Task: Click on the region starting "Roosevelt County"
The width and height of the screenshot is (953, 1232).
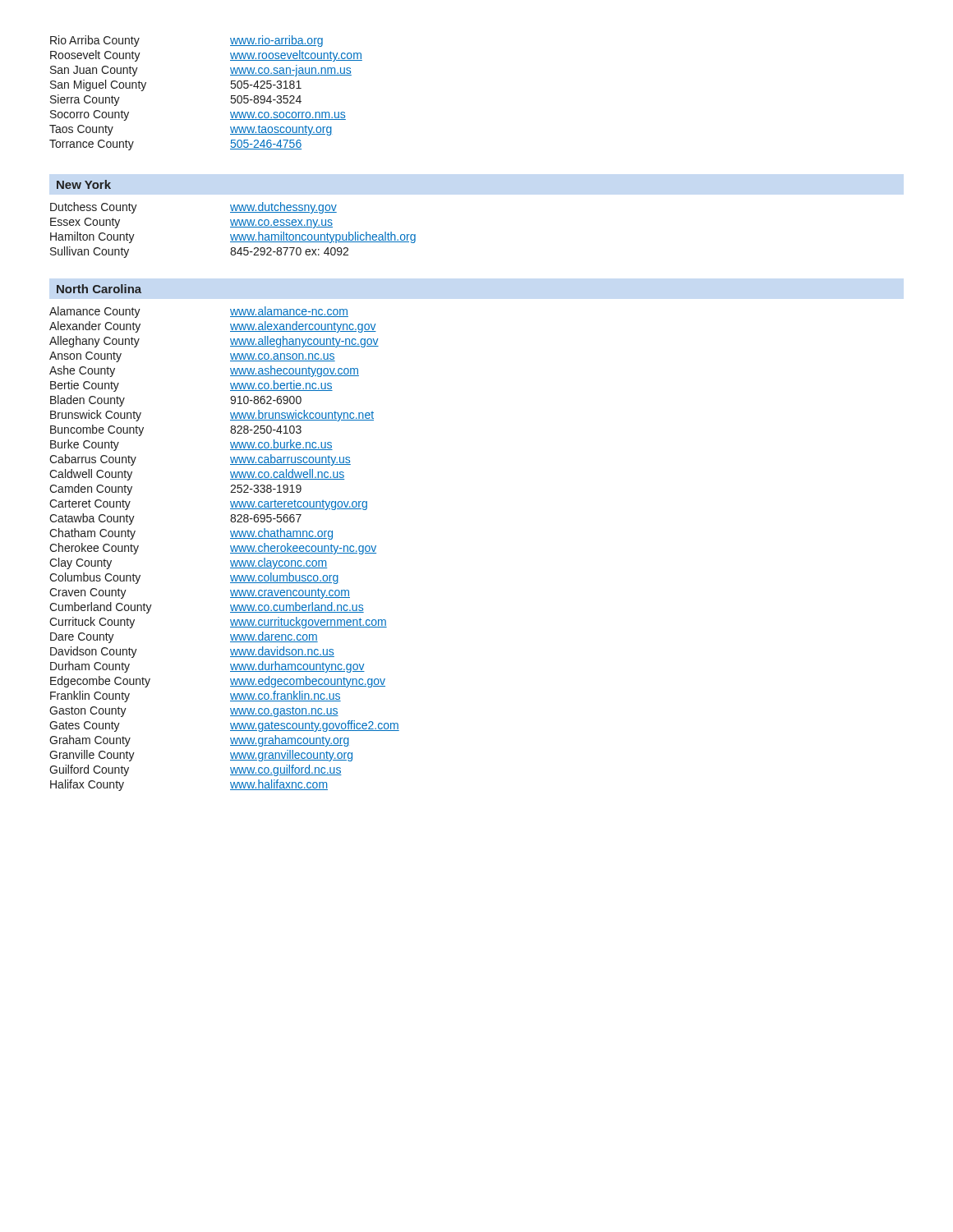Action: 95,55
